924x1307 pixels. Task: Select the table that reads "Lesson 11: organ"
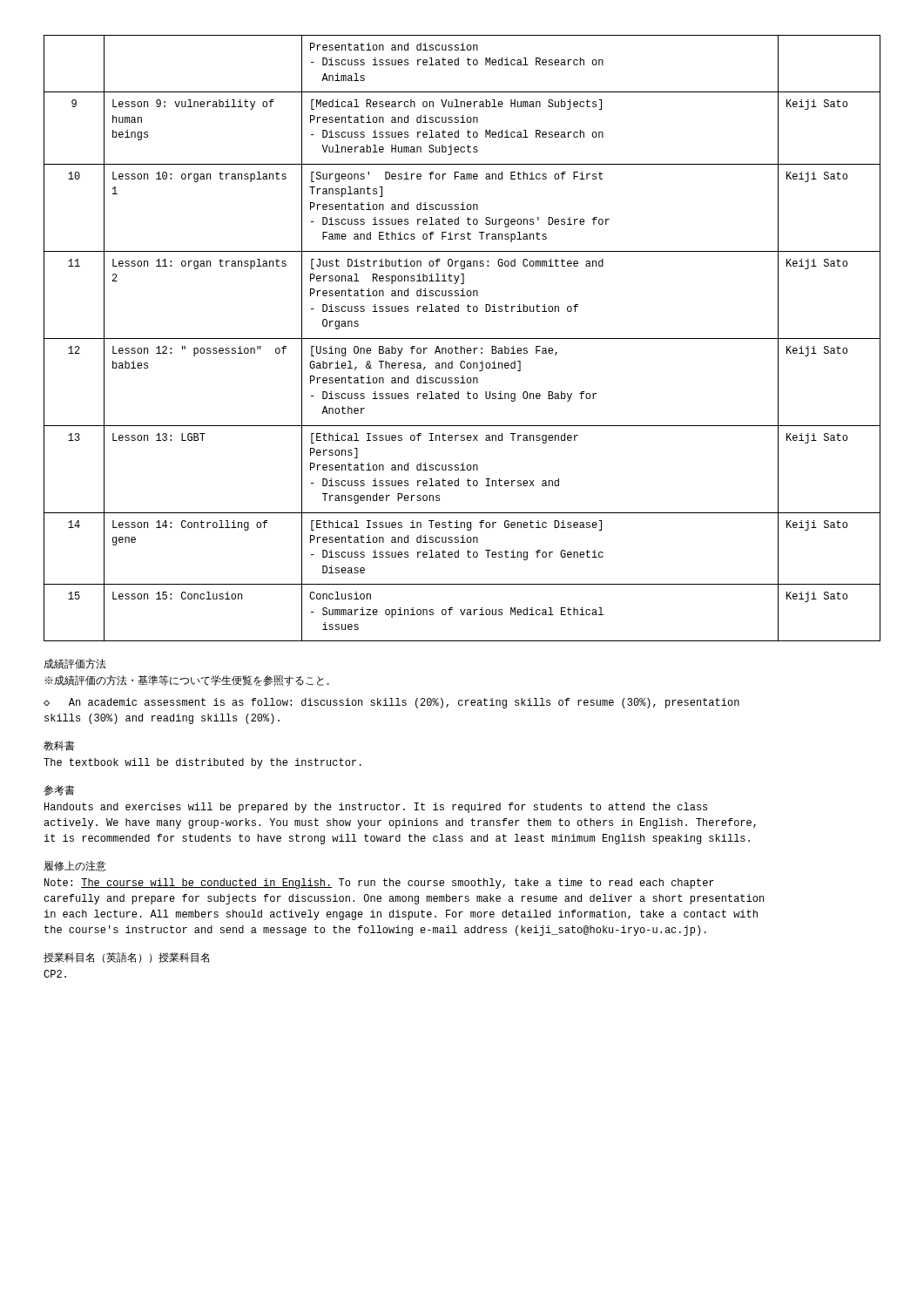(462, 338)
